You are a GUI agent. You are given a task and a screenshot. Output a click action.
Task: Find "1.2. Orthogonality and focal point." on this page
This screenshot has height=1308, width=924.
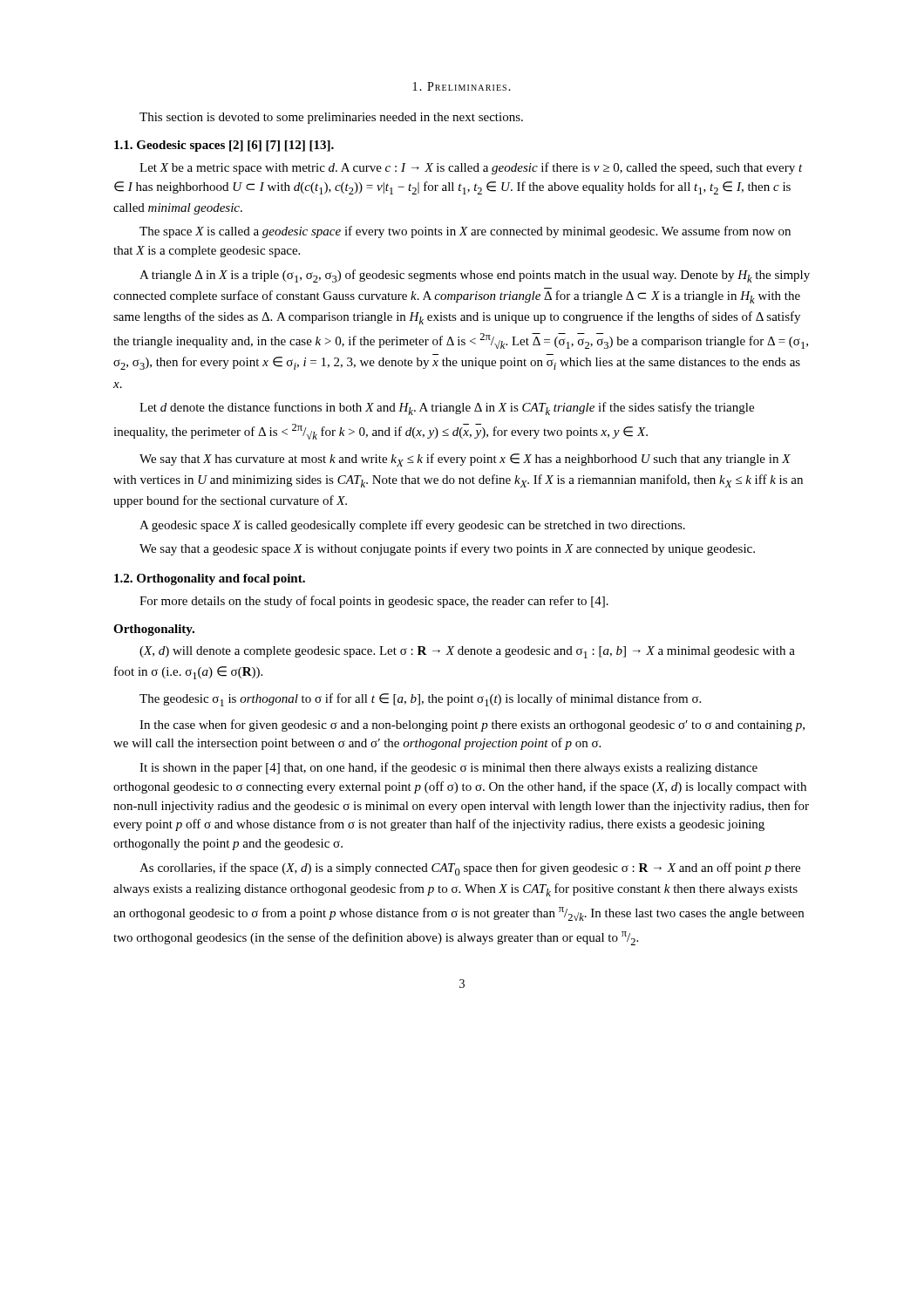(209, 578)
